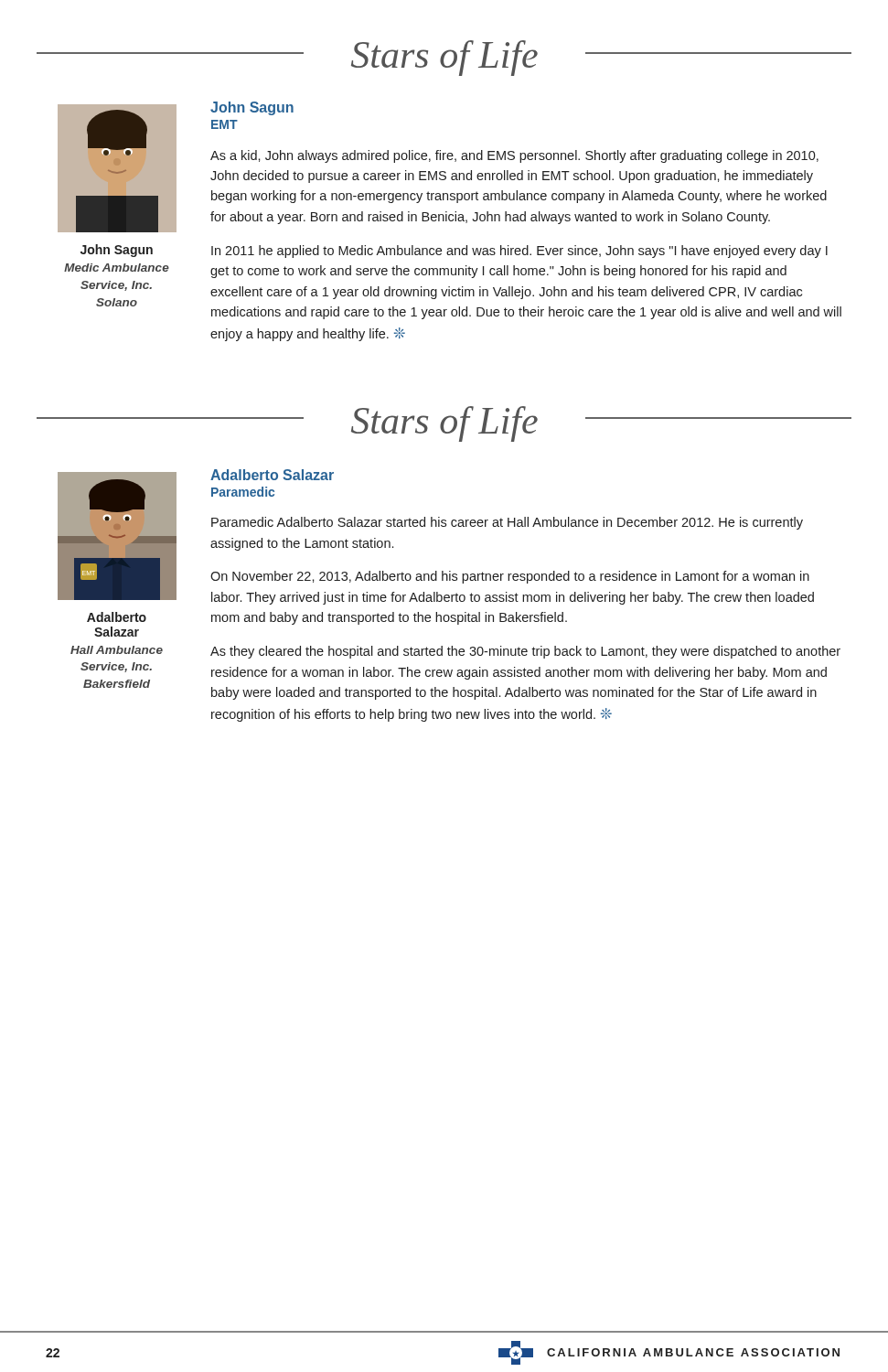Select the text block that reads "As a kid, John always admired police,"
The height and width of the screenshot is (1372, 888).
(x=526, y=186)
